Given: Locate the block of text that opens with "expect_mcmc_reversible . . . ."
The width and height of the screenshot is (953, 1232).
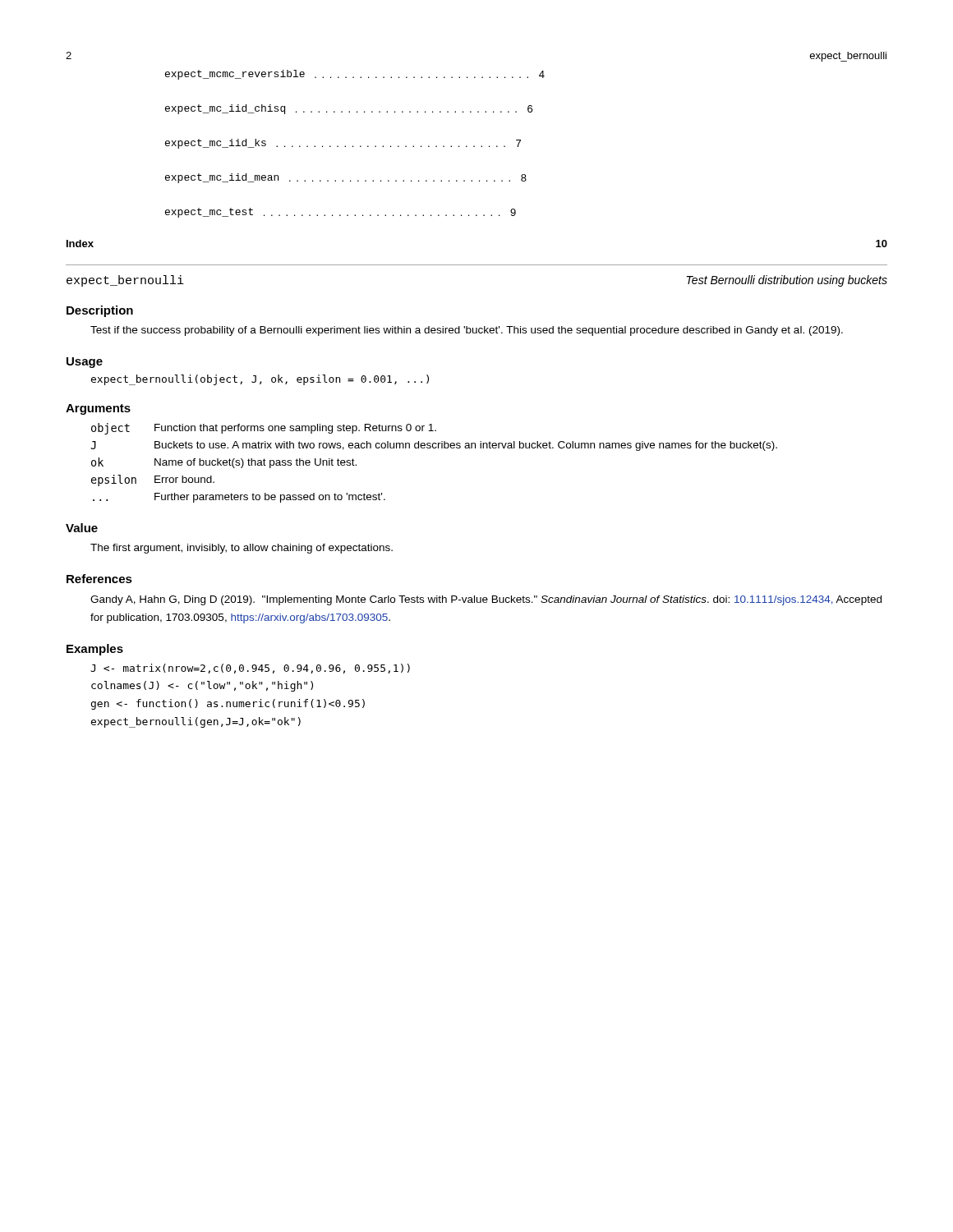Looking at the screenshot, I should [x=354, y=75].
